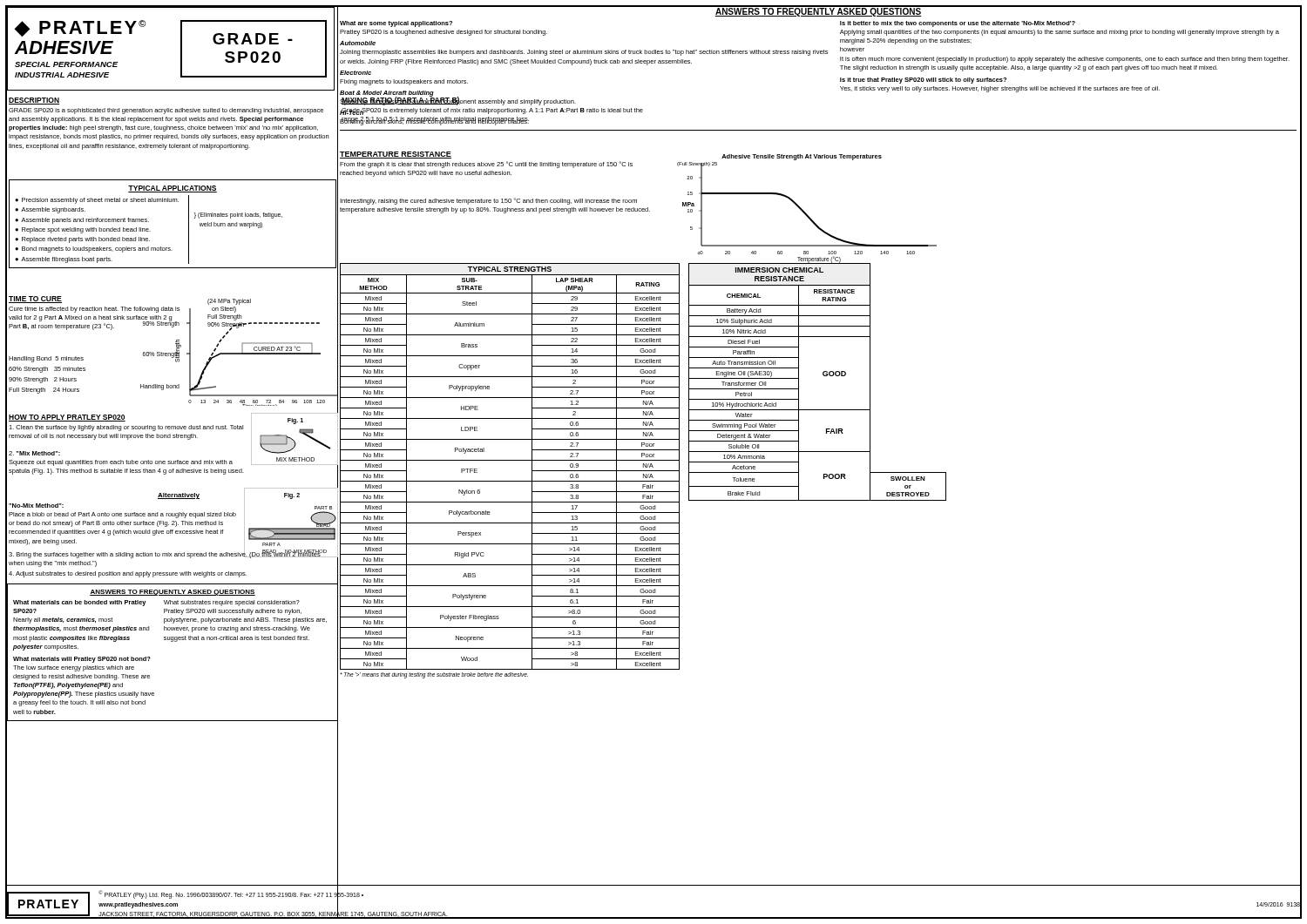Point to the text block starting "●Replace riveted parts with bonded"

click(x=83, y=239)
